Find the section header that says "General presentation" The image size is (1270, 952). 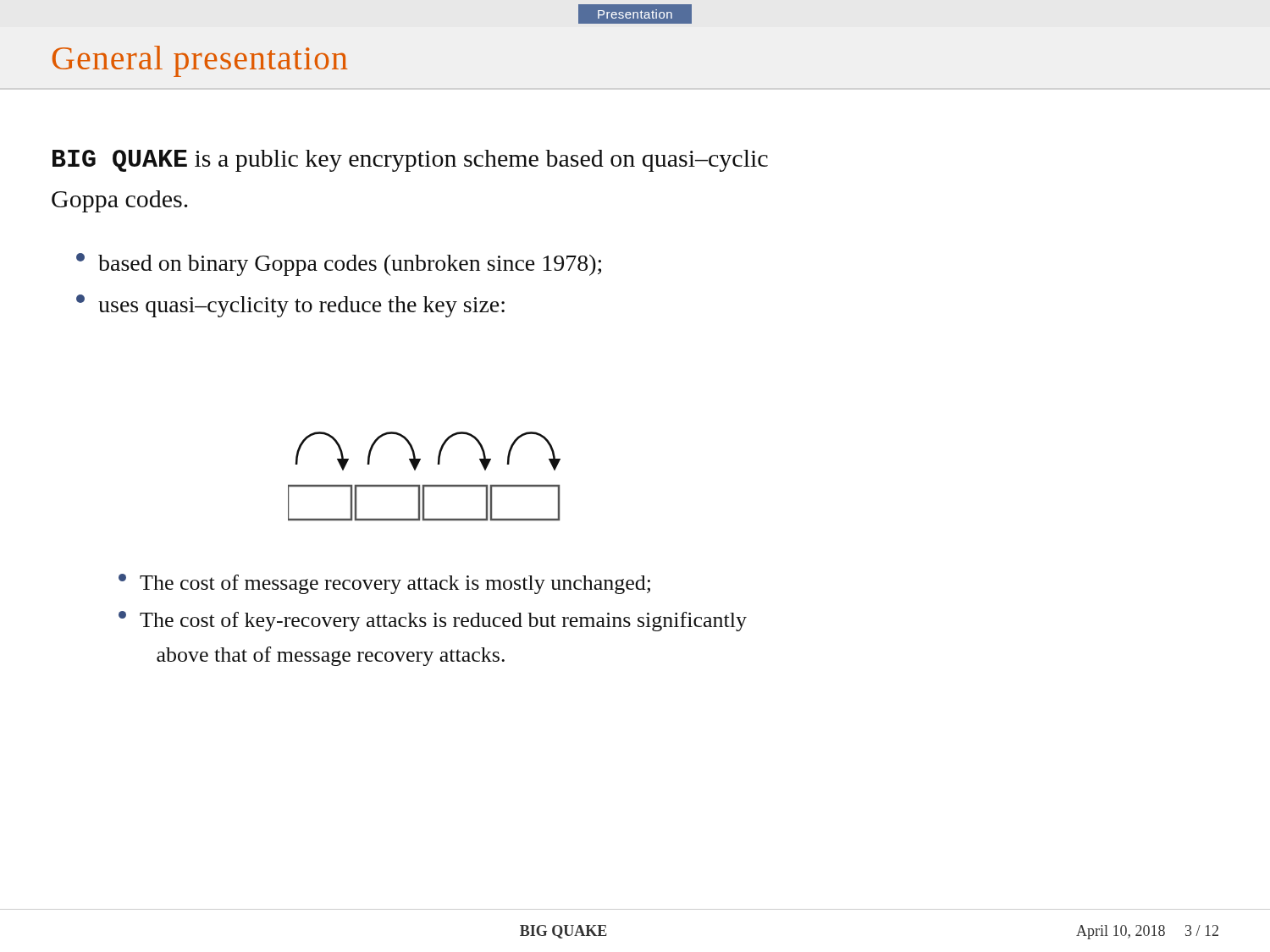pyautogui.click(x=200, y=58)
